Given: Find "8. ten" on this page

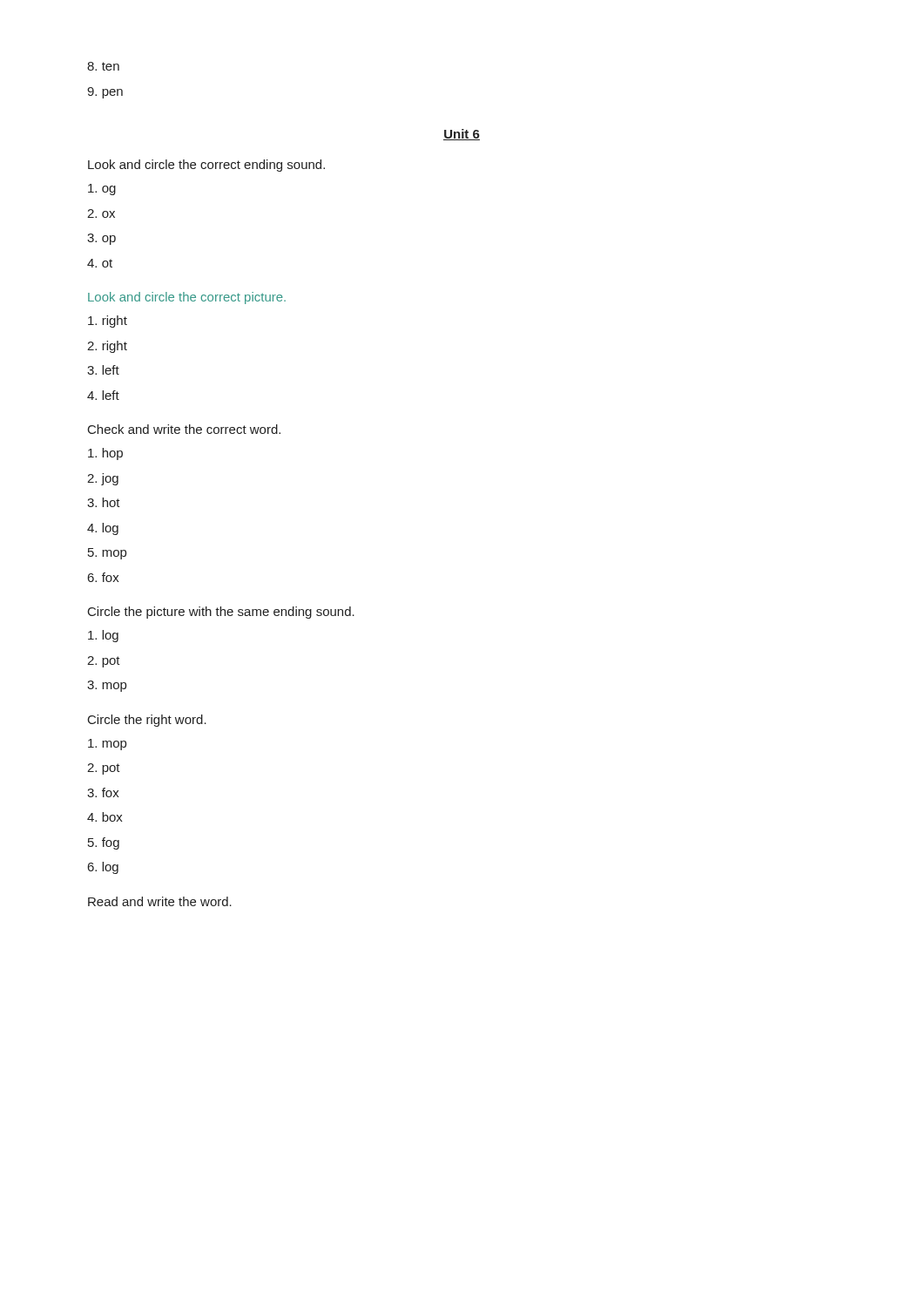Looking at the screenshot, I should click(x=103, y=66).
